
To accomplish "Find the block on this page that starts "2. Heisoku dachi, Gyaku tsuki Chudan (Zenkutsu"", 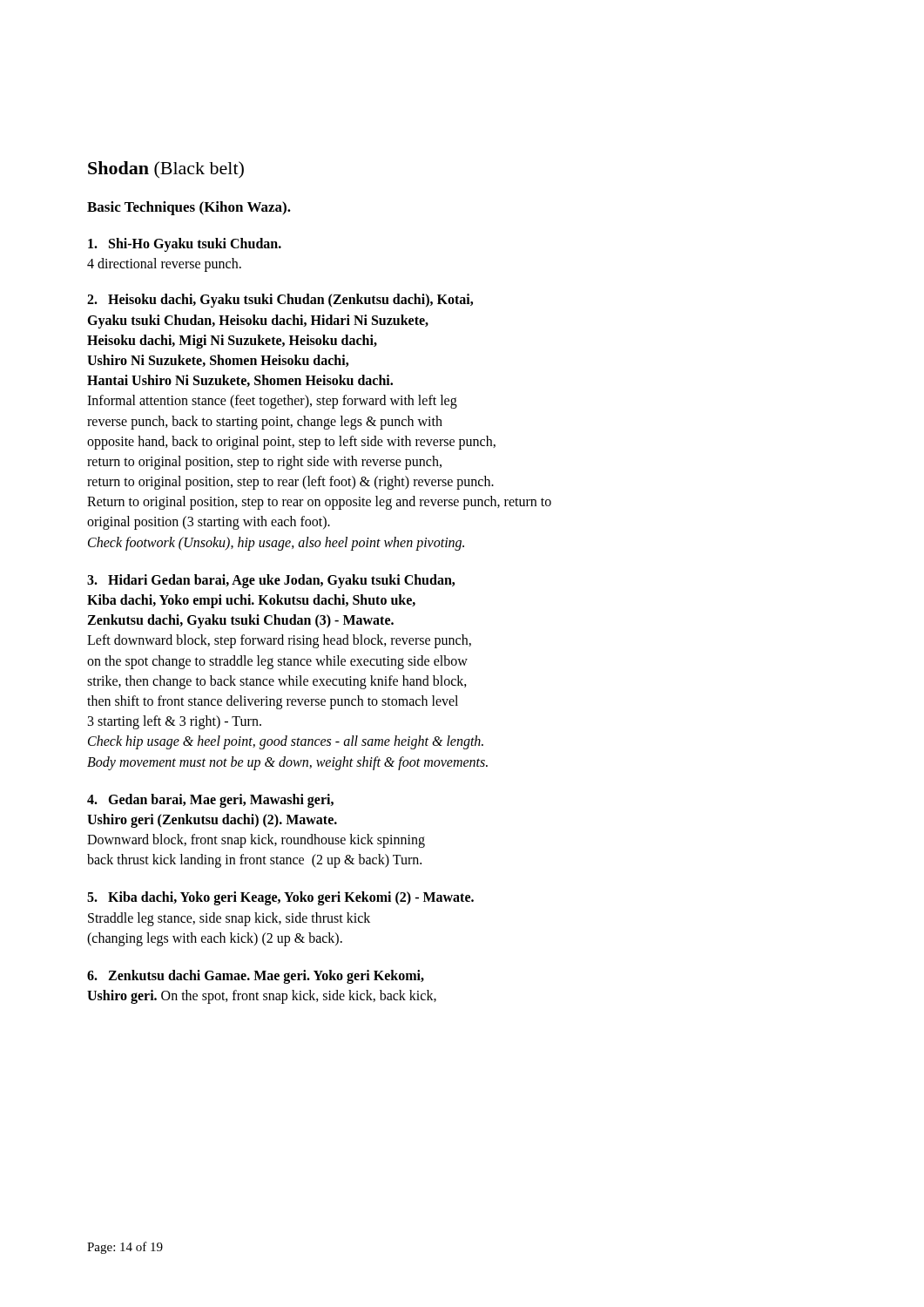I will 280,301.
